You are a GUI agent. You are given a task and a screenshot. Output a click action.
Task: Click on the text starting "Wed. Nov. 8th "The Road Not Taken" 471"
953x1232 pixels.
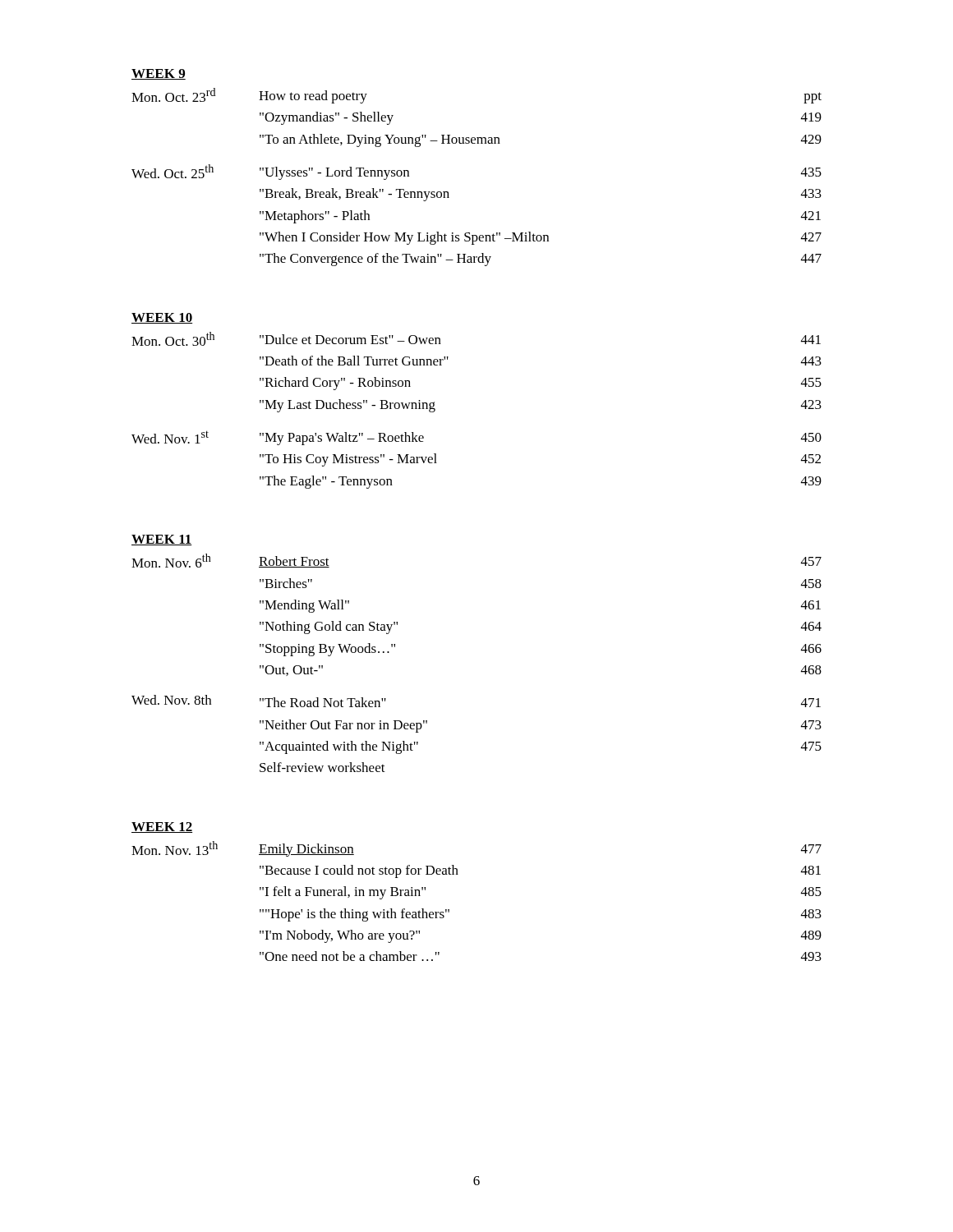(x=169, y=700)
